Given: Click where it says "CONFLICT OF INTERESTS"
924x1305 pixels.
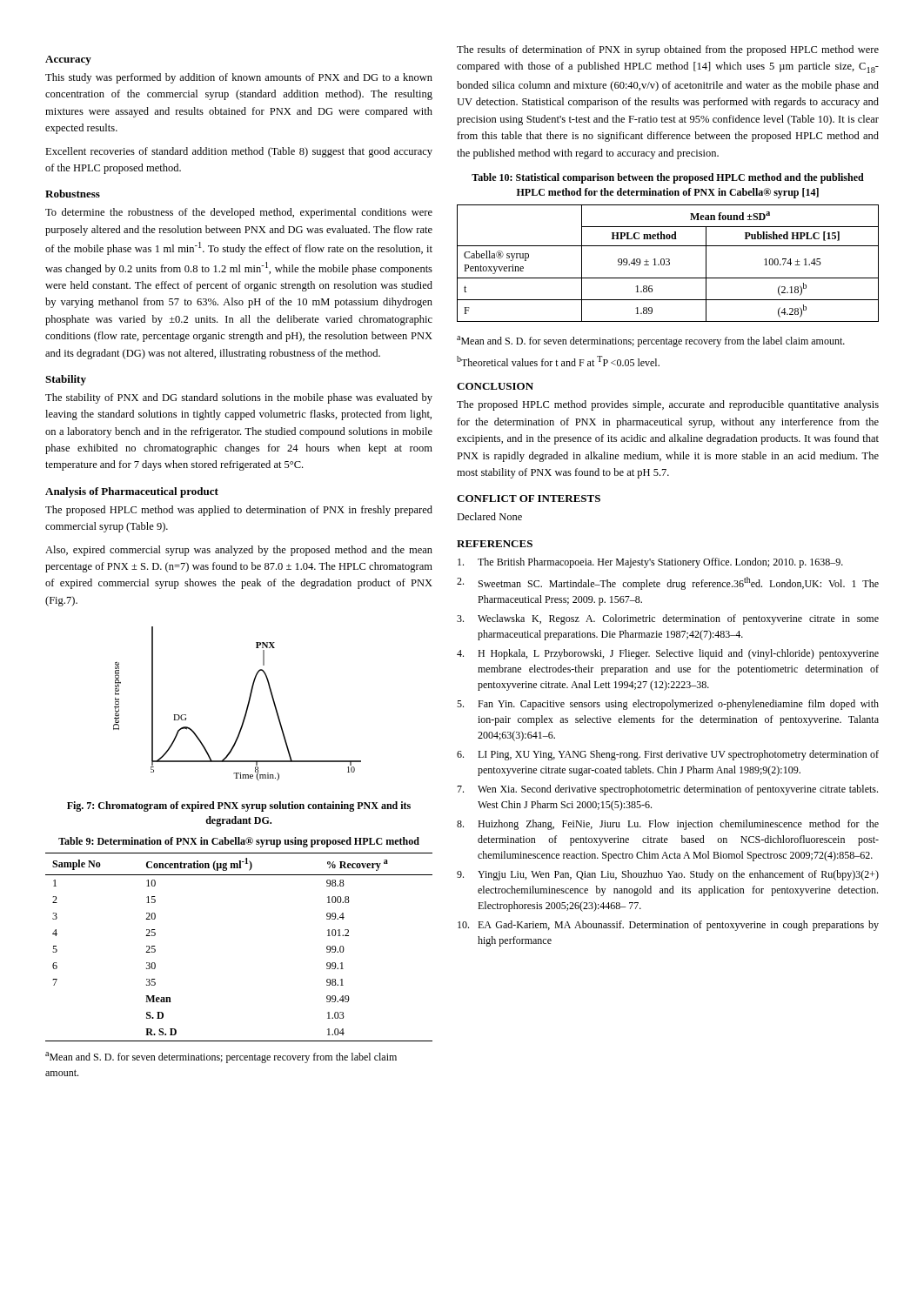Looking at the screenshot, I should 529,498.
